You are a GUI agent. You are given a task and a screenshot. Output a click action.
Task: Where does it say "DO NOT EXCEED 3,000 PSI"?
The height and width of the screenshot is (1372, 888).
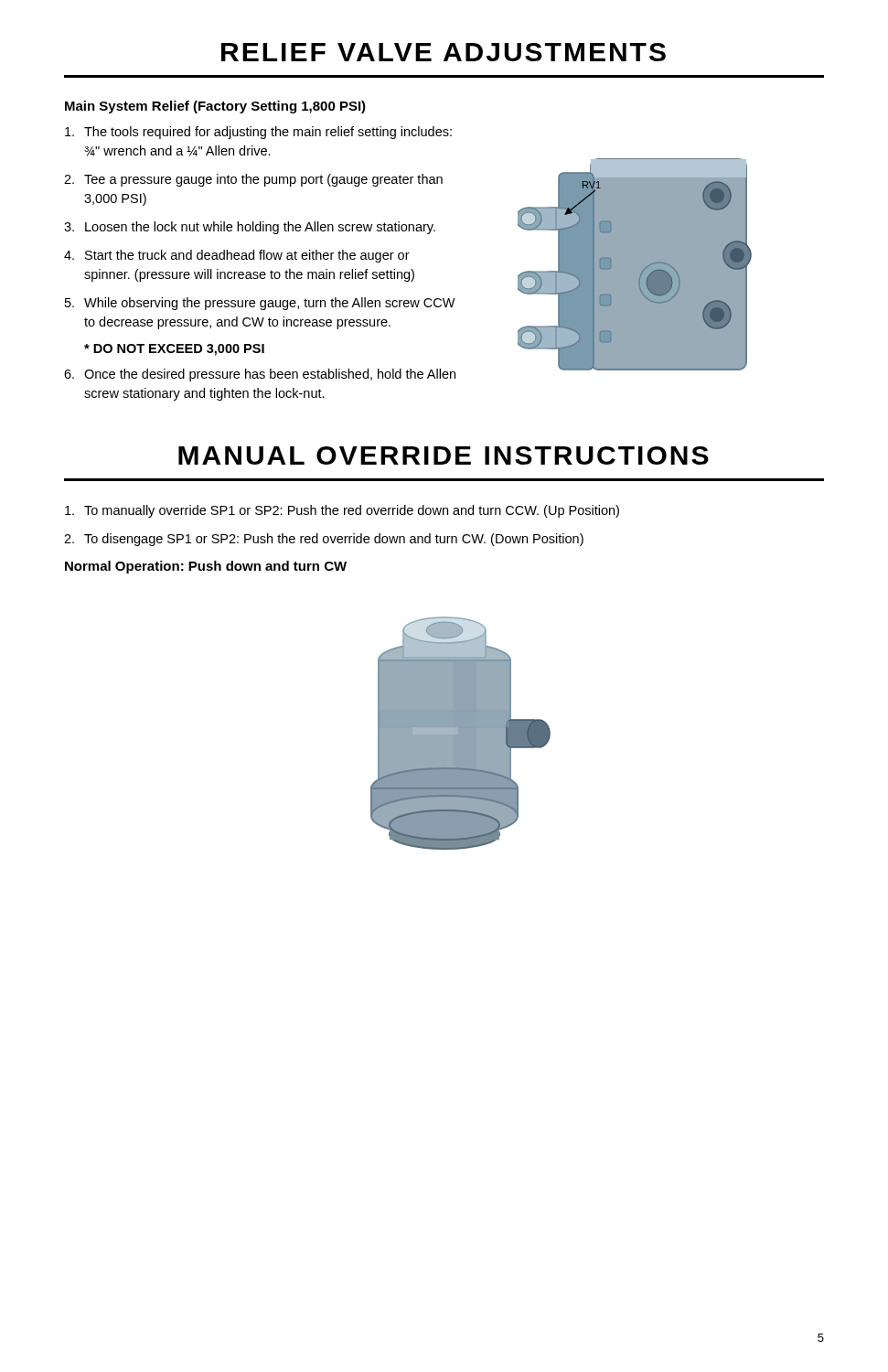(174, 349)
